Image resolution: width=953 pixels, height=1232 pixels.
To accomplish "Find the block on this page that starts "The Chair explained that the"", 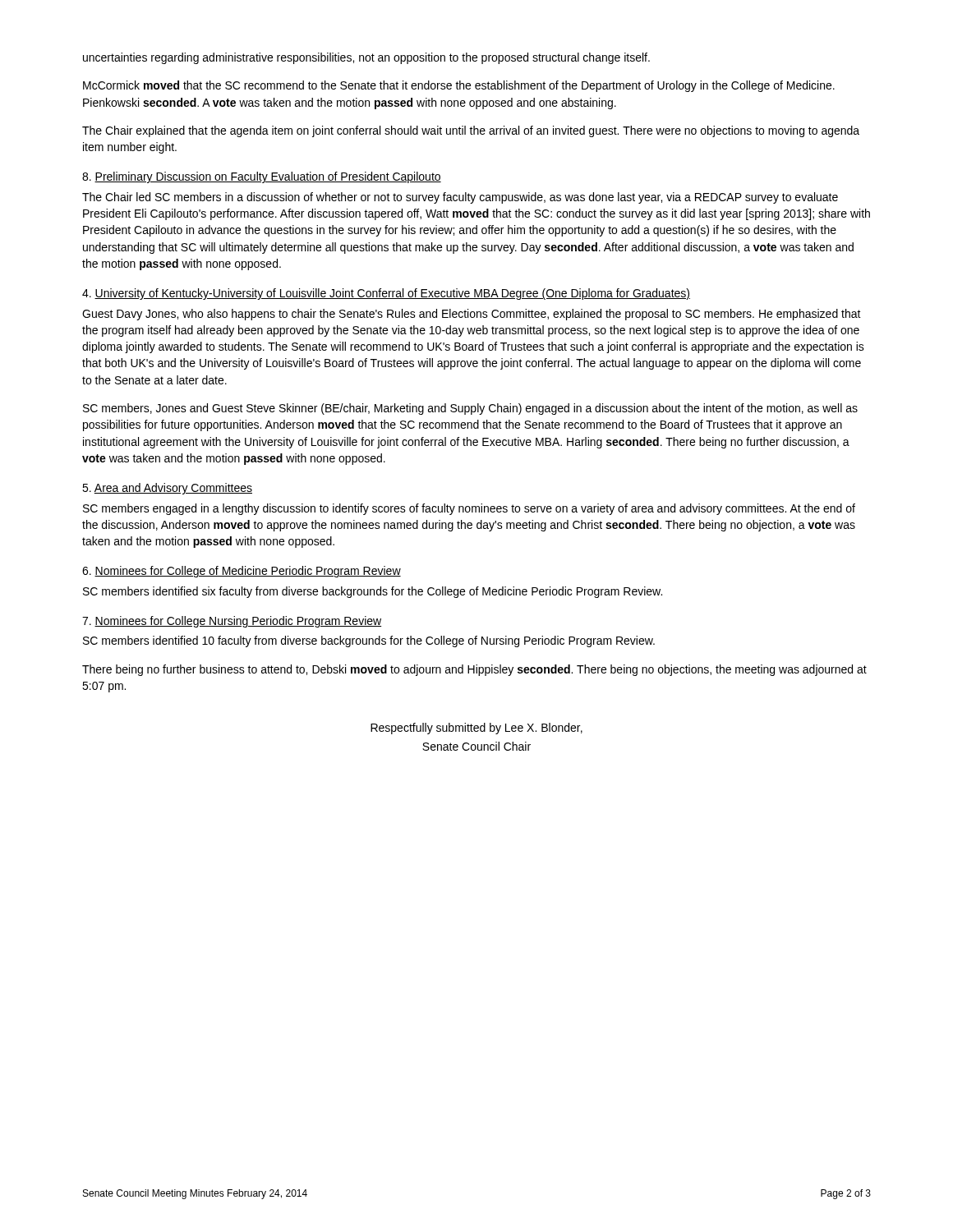I will [x=471, y=139].
